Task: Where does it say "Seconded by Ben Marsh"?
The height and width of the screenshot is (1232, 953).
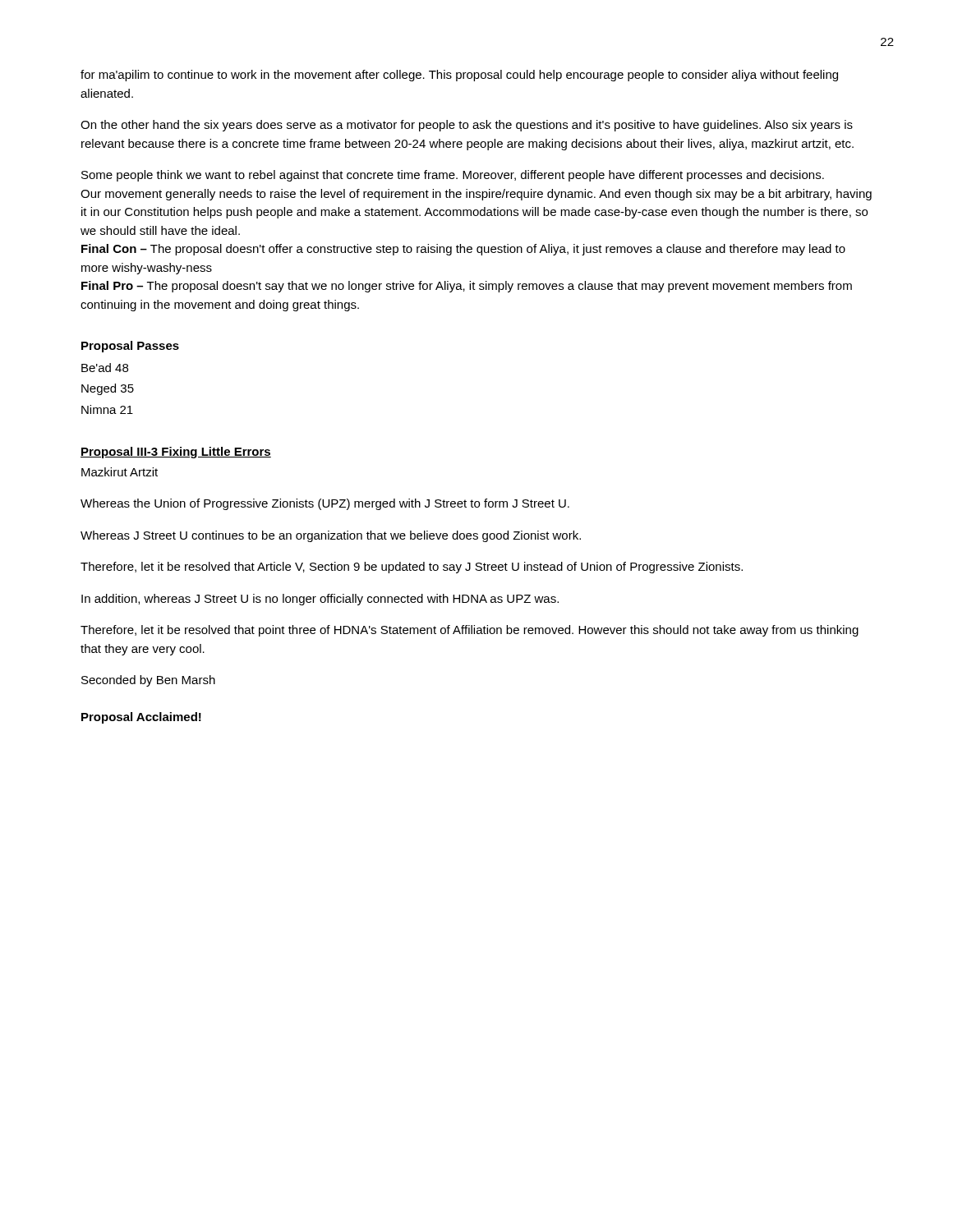Action: click(148, 680)
